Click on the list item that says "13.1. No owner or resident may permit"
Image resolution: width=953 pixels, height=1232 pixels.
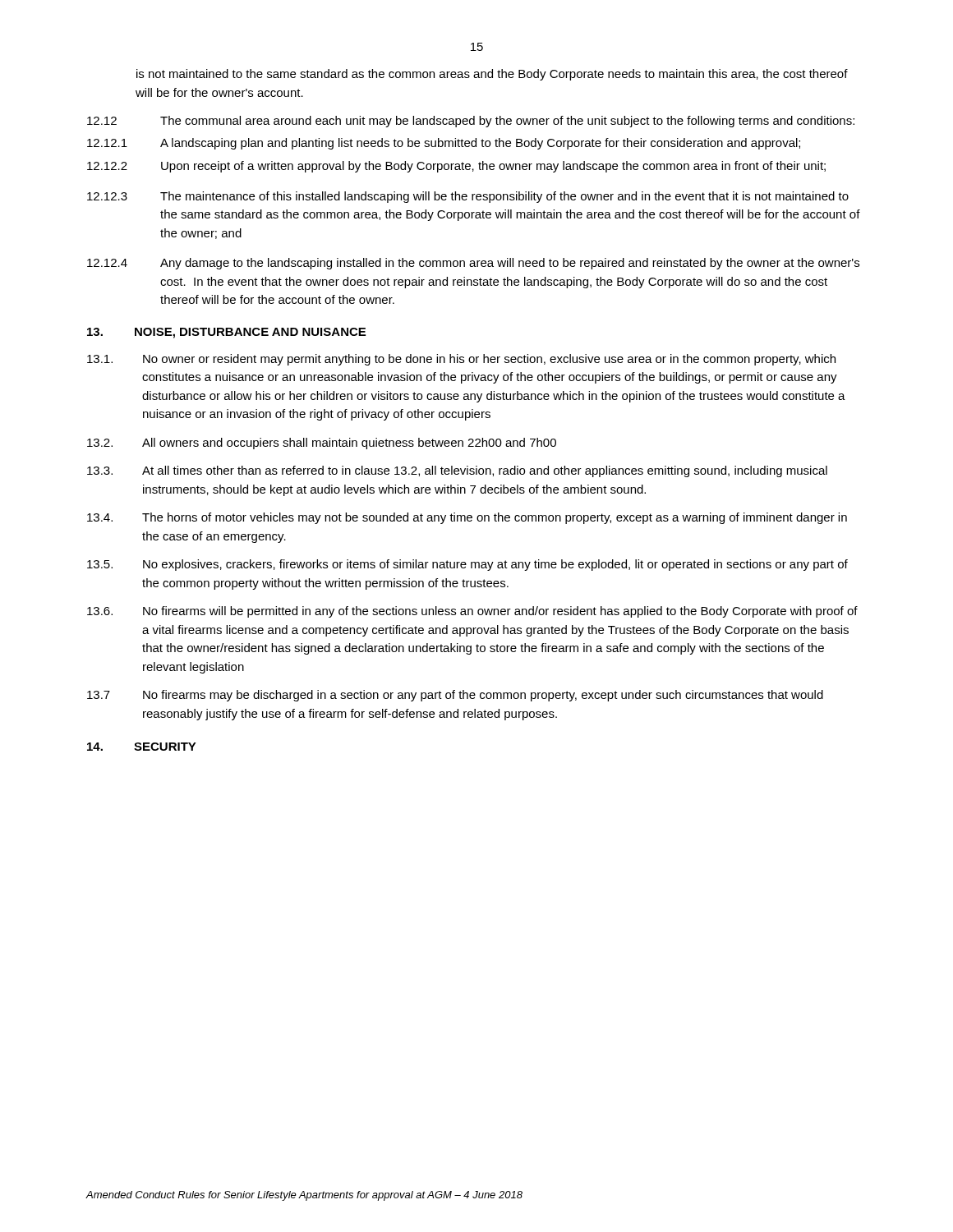pos(476,386)
